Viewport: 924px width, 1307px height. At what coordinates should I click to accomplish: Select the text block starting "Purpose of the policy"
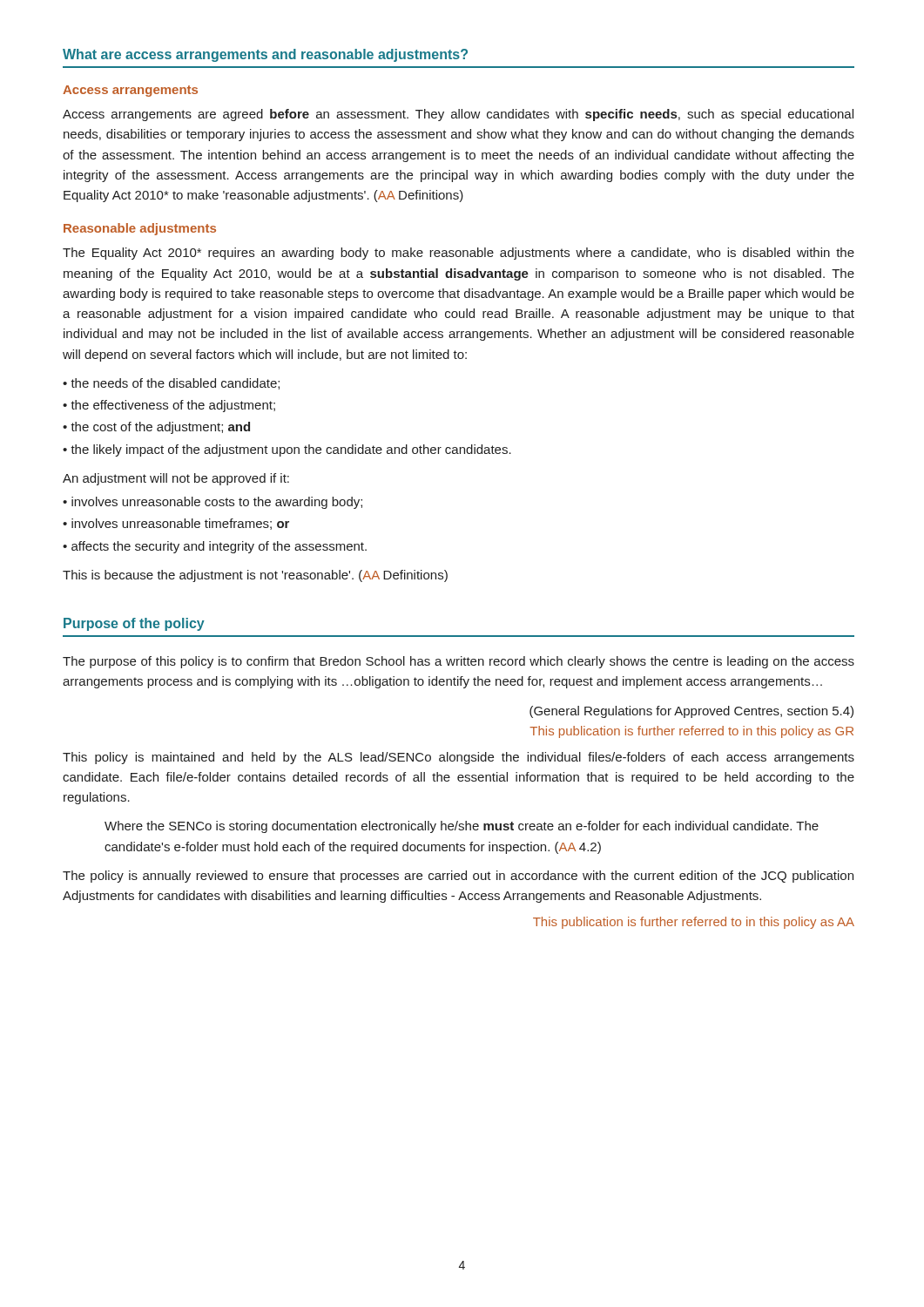(459, 626)
